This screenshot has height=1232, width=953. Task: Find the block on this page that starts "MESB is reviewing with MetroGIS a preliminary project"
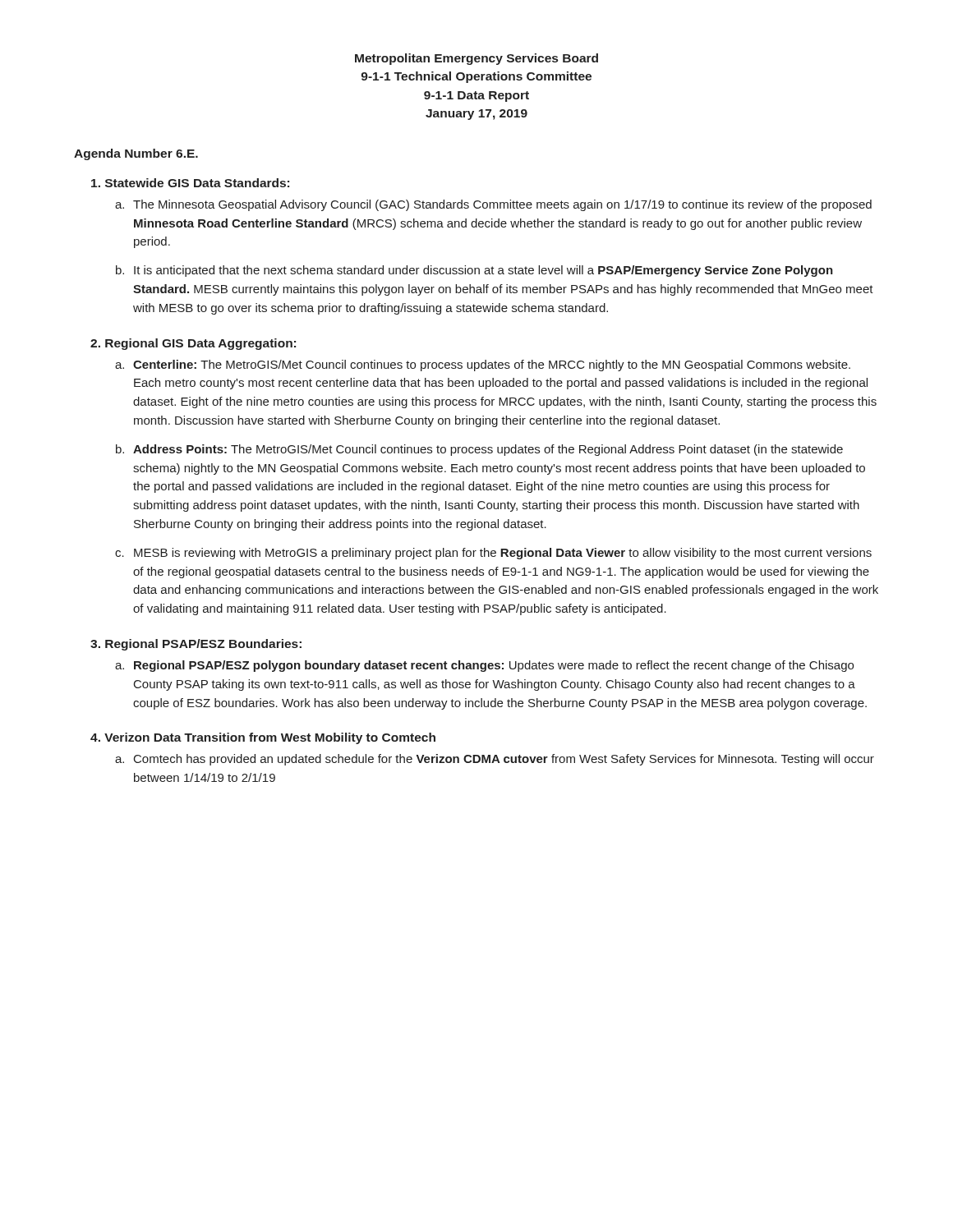coord(506,580)
